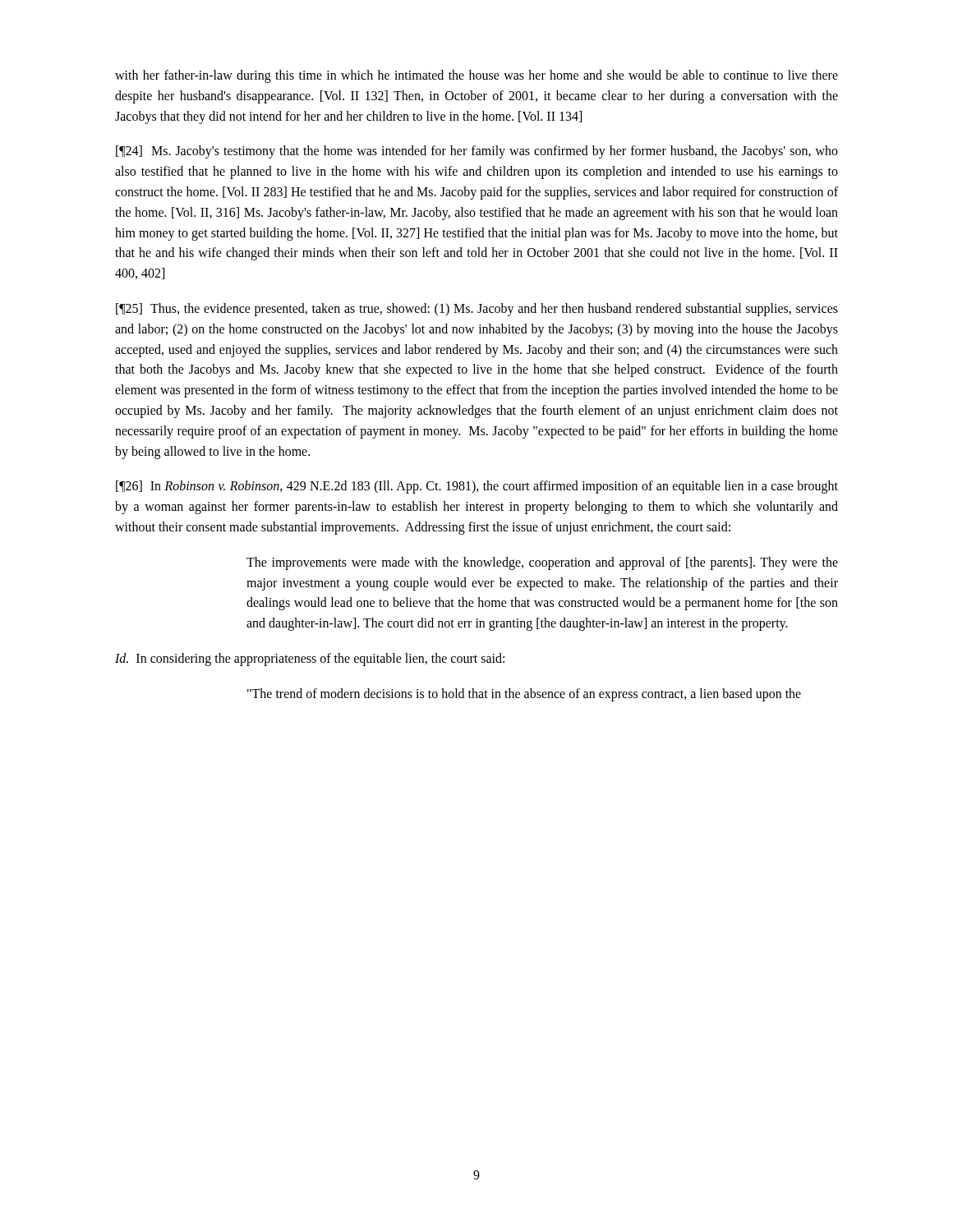The width and height of the screenshot is (953, 1232).
Task: Navigate to the region starting "[¶26] In Robinson v. Robinson, 429"
Action: 476,506
